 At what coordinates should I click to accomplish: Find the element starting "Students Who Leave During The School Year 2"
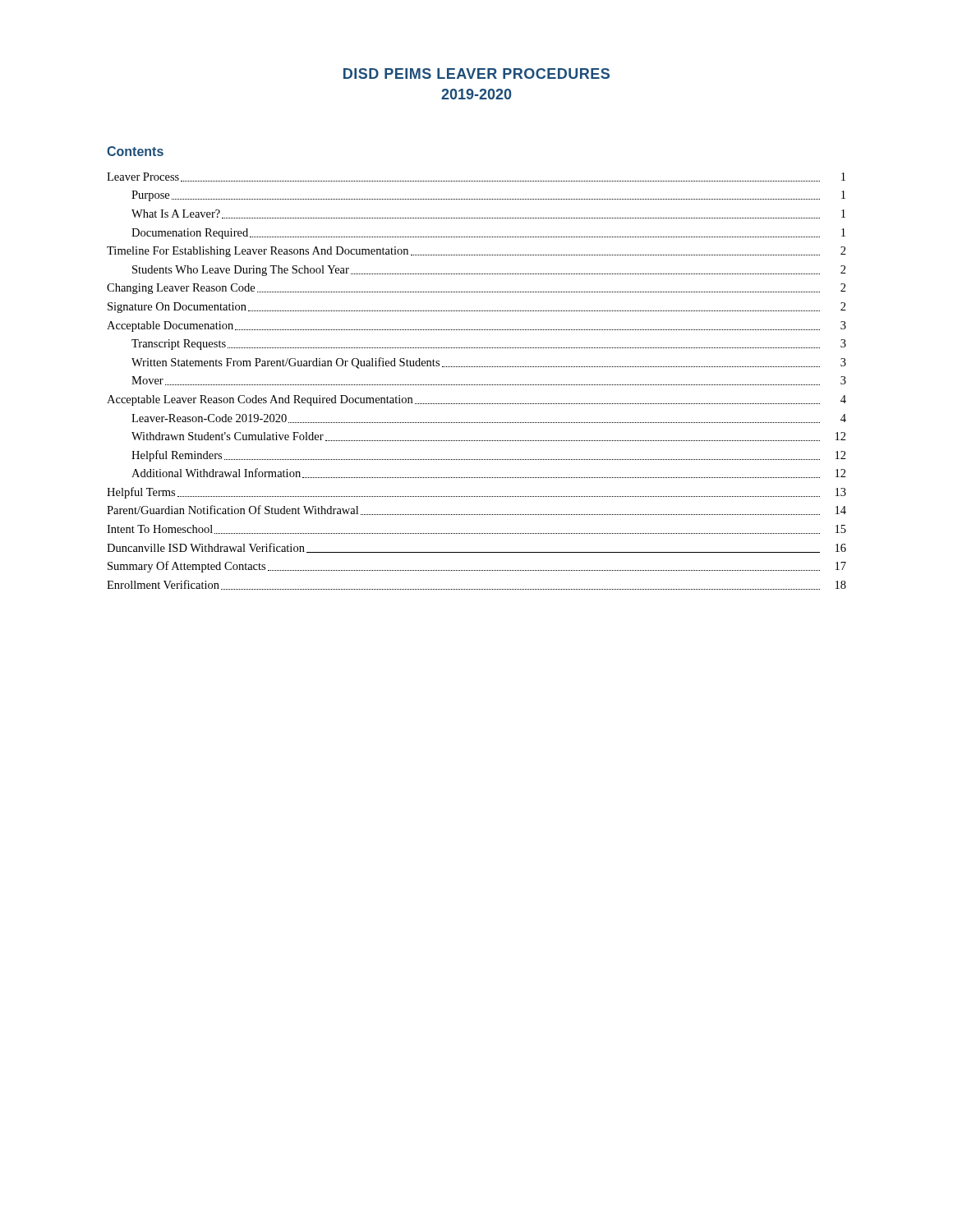tap(476, 270)
